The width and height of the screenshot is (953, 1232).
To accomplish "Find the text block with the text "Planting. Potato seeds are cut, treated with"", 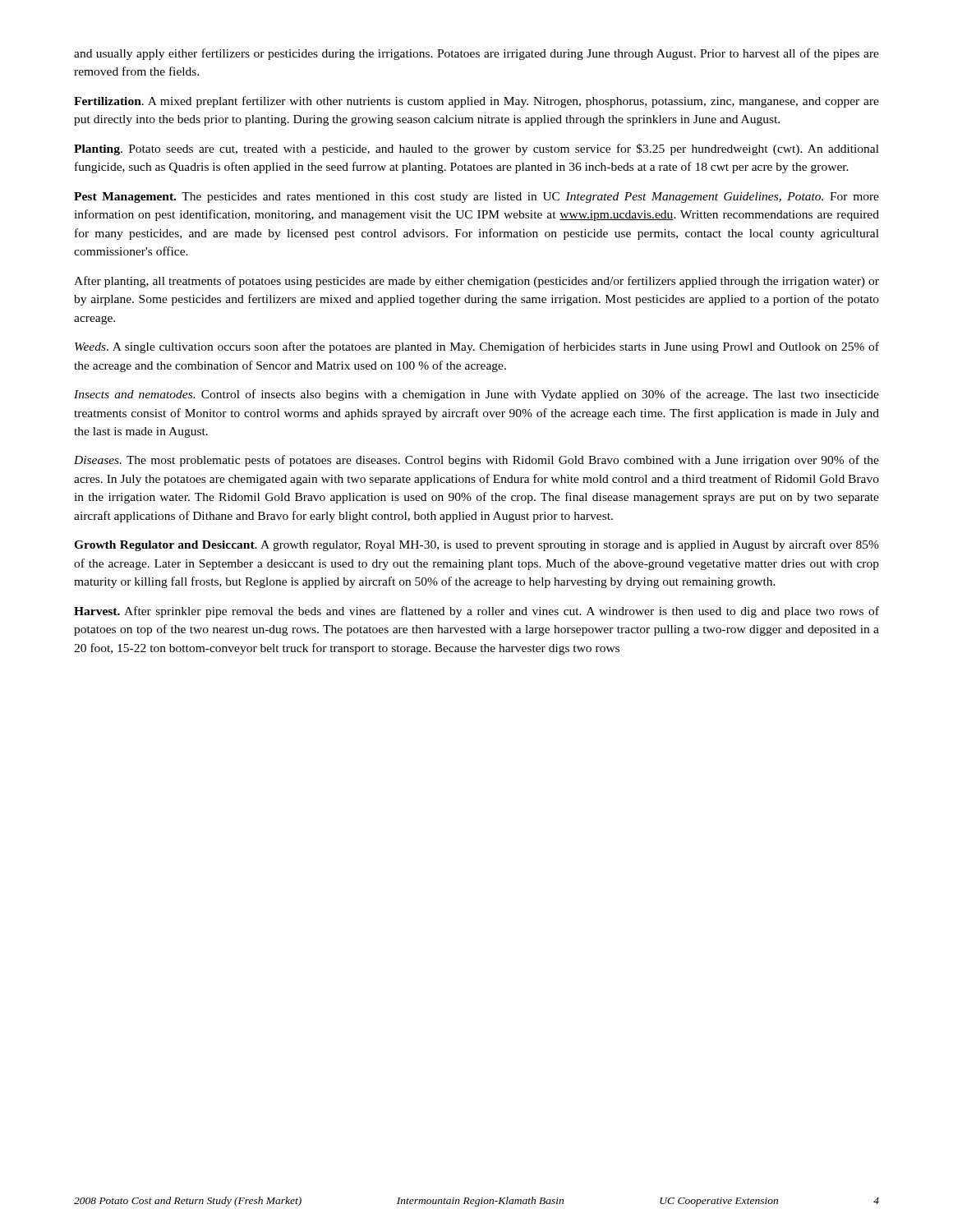I will click(476, 158).
